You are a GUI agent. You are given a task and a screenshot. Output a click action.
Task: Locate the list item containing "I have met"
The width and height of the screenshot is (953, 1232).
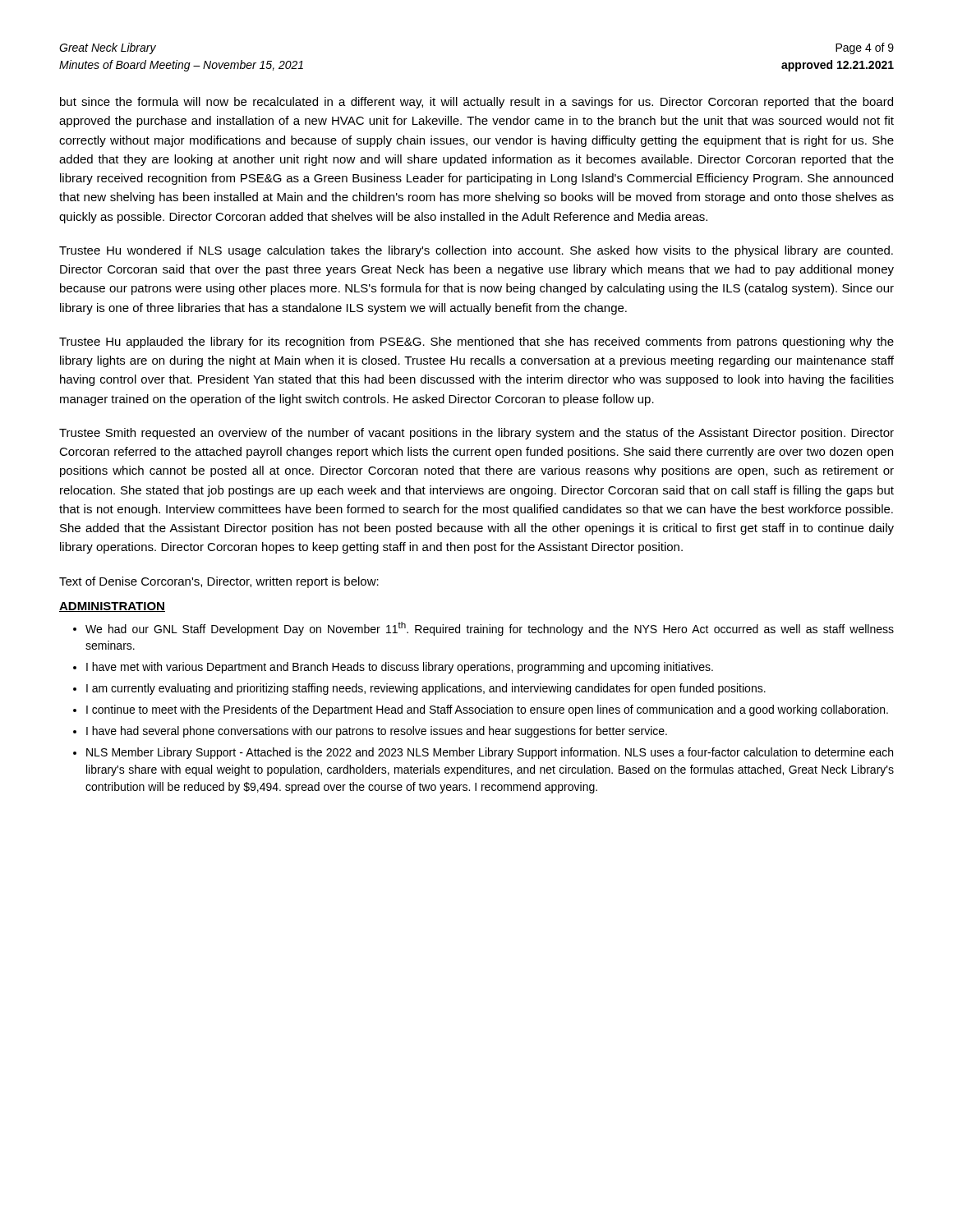pos(400,667)
